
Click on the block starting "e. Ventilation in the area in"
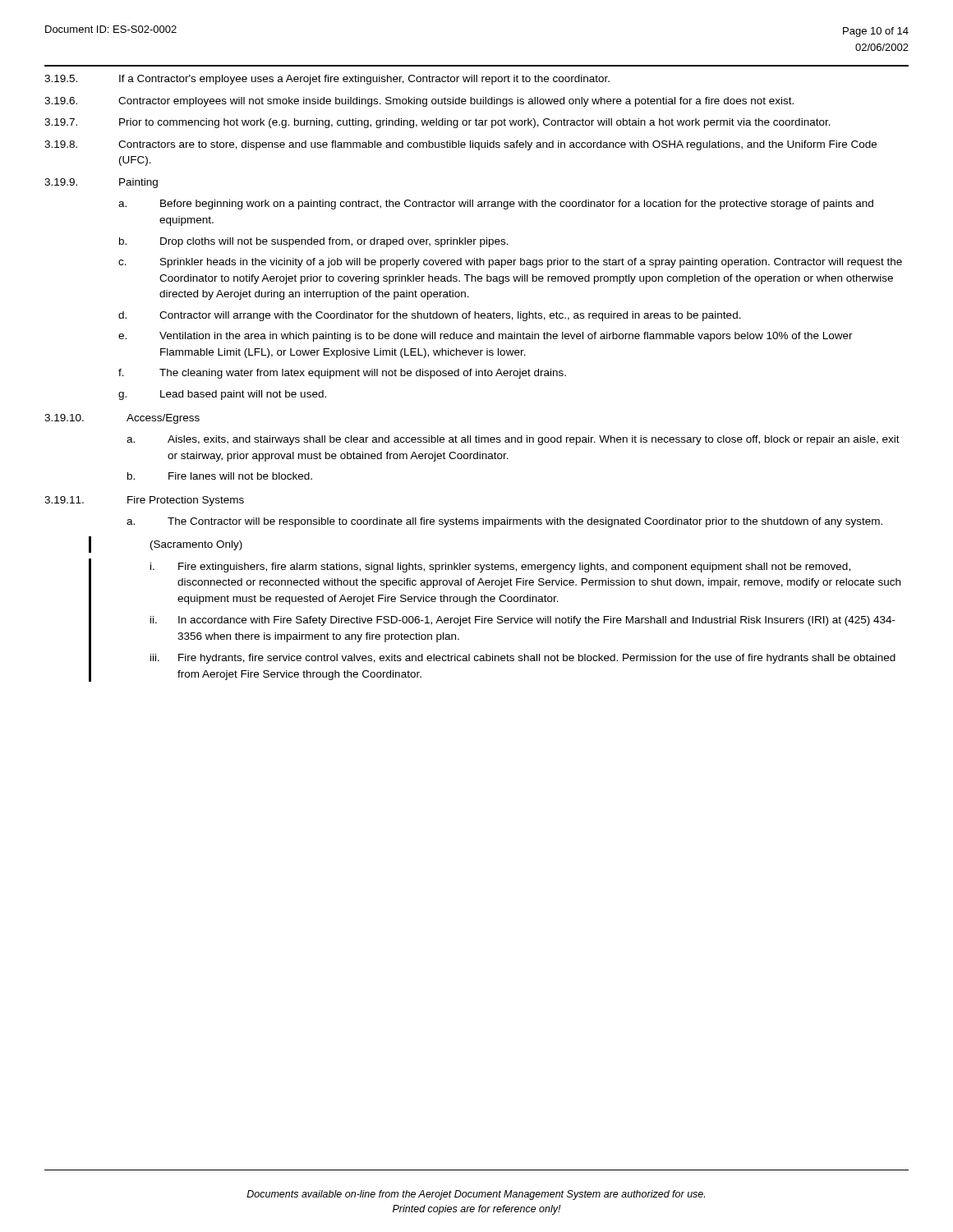tap(513, 344)
